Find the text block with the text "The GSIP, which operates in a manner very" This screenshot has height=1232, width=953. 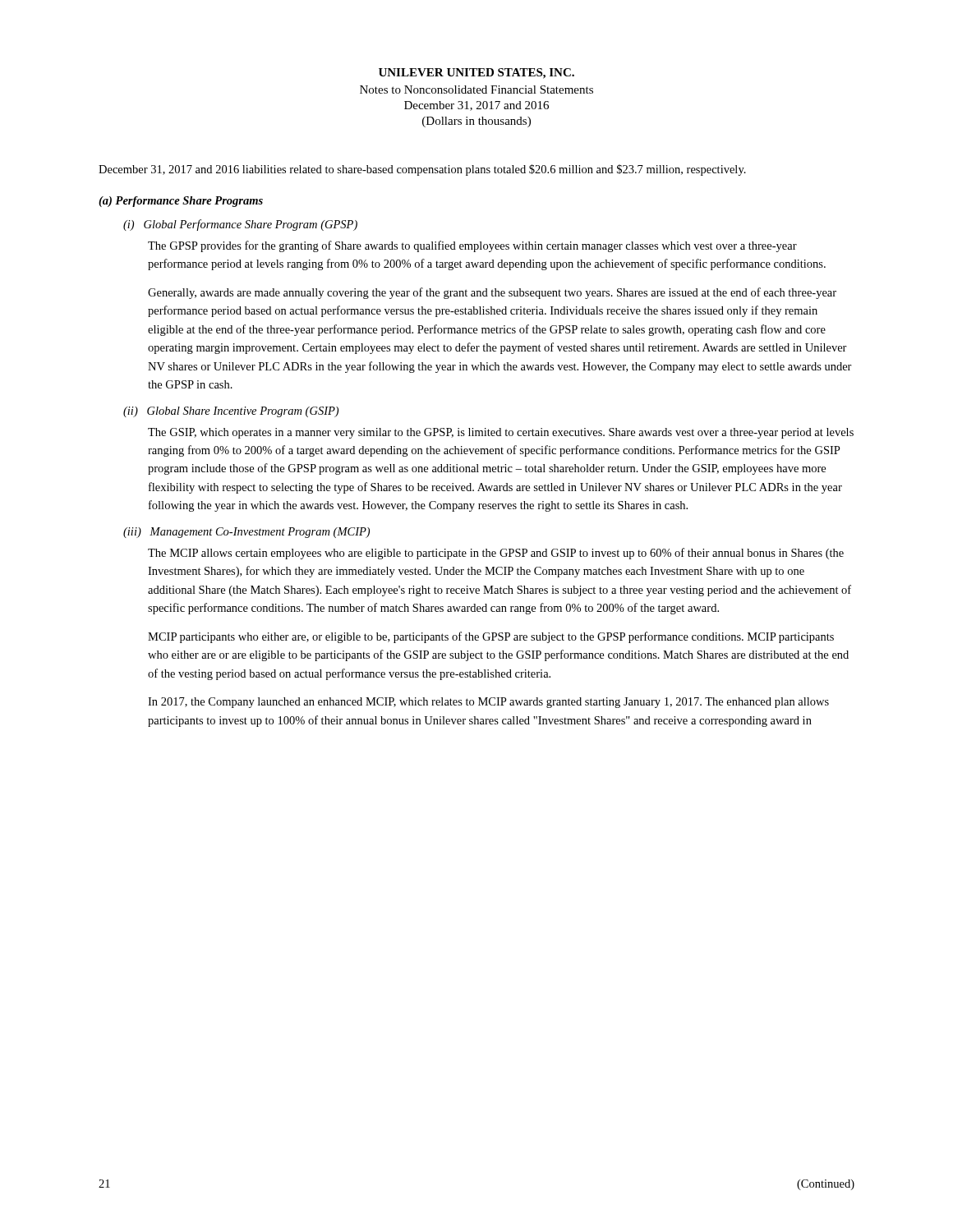(501, 469)
